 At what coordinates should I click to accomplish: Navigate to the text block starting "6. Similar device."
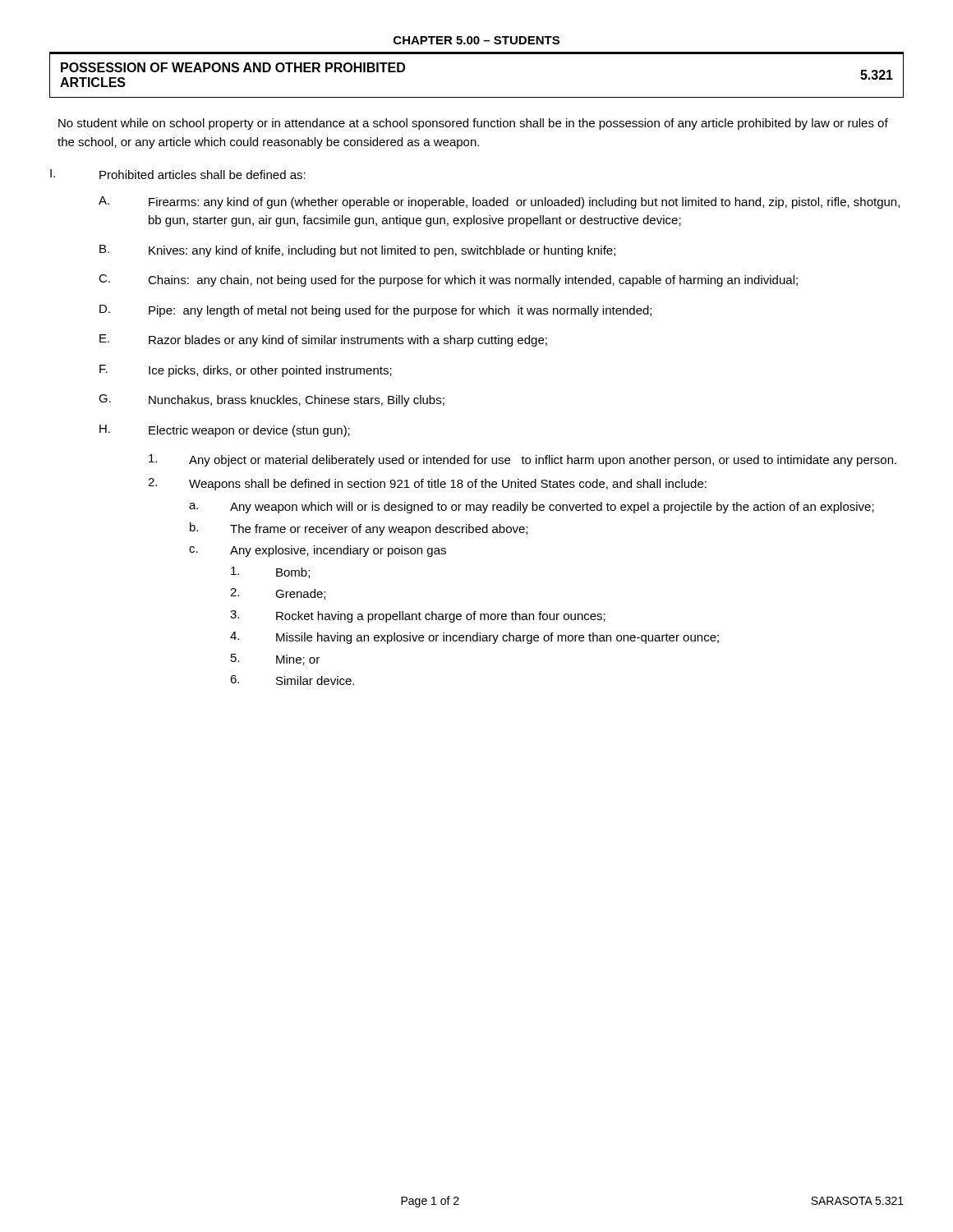292,680
